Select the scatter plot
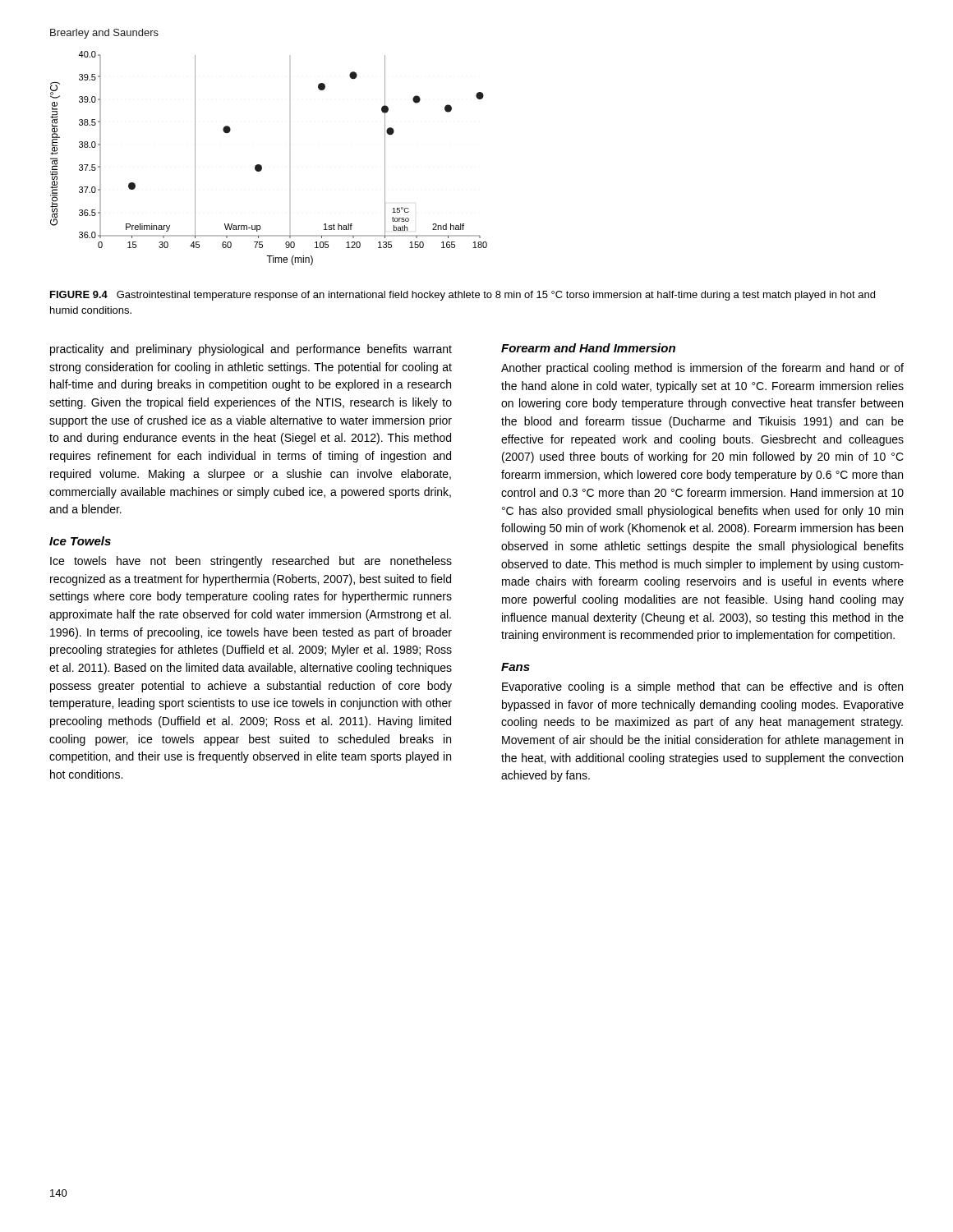953x1232 pixels. tap(271, 162)
